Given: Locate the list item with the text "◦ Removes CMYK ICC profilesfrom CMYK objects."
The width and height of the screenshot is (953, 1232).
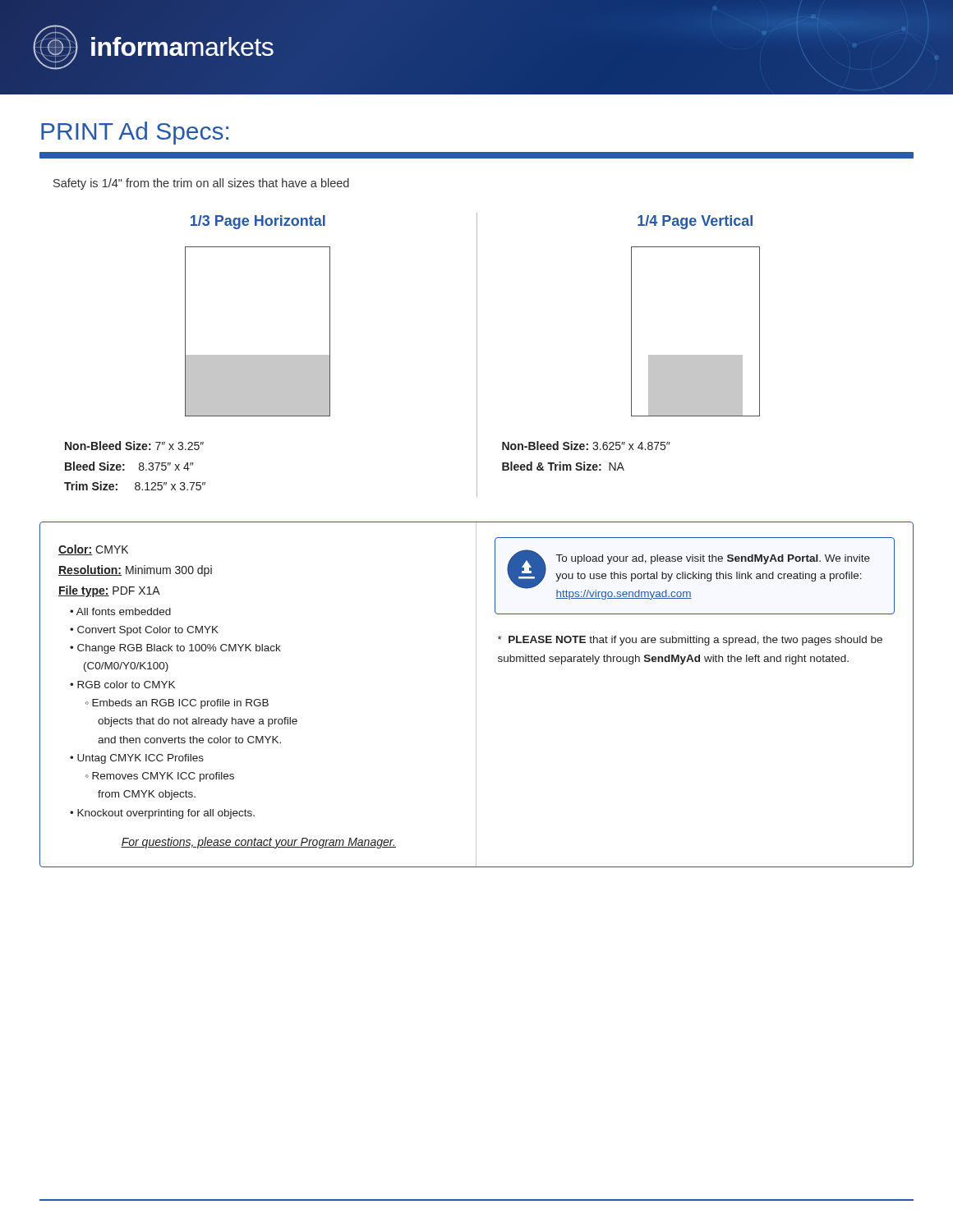Looking at the screenshot, I should (160, 785).
